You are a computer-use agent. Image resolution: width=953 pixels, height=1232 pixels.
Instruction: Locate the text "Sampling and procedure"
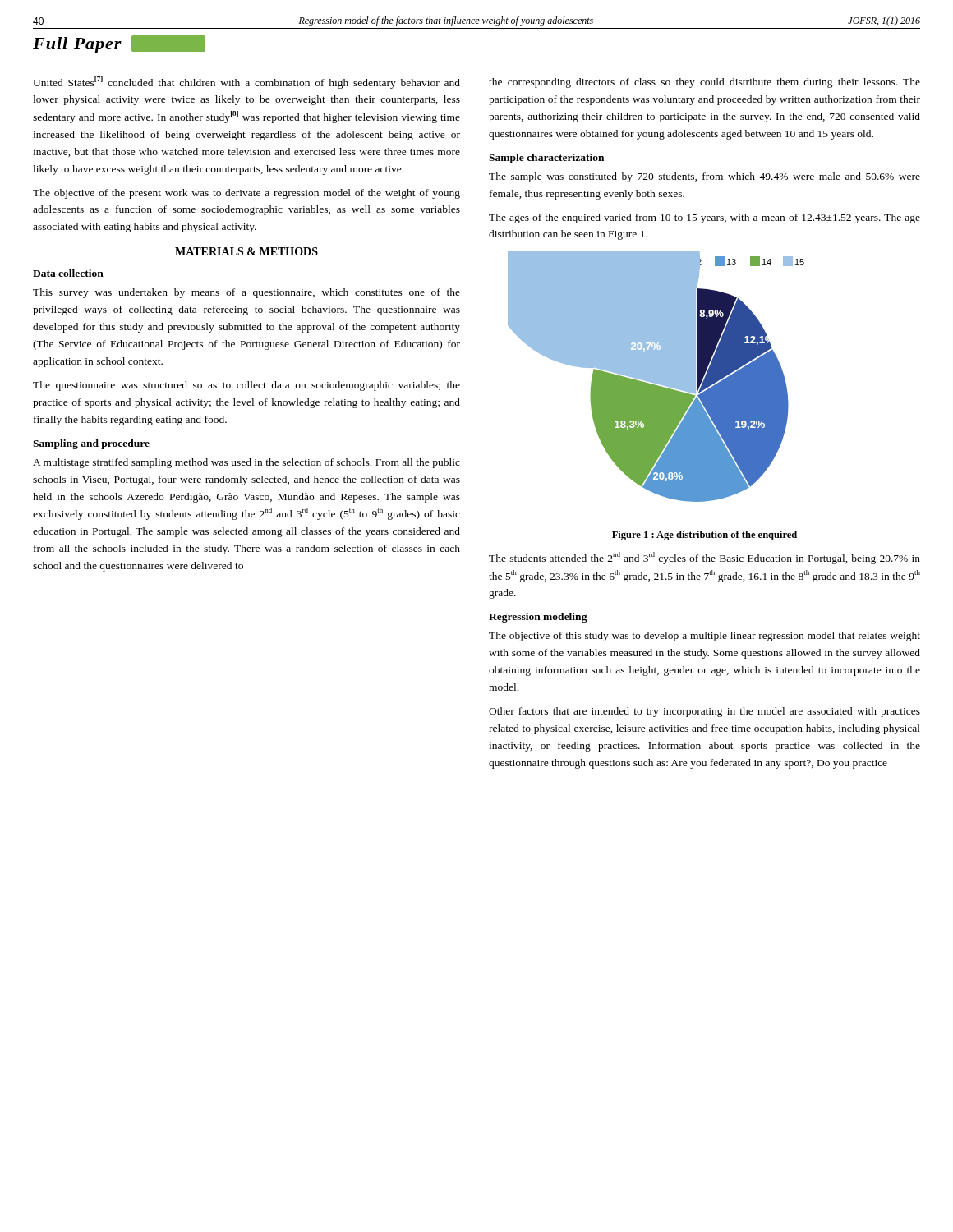91,443
